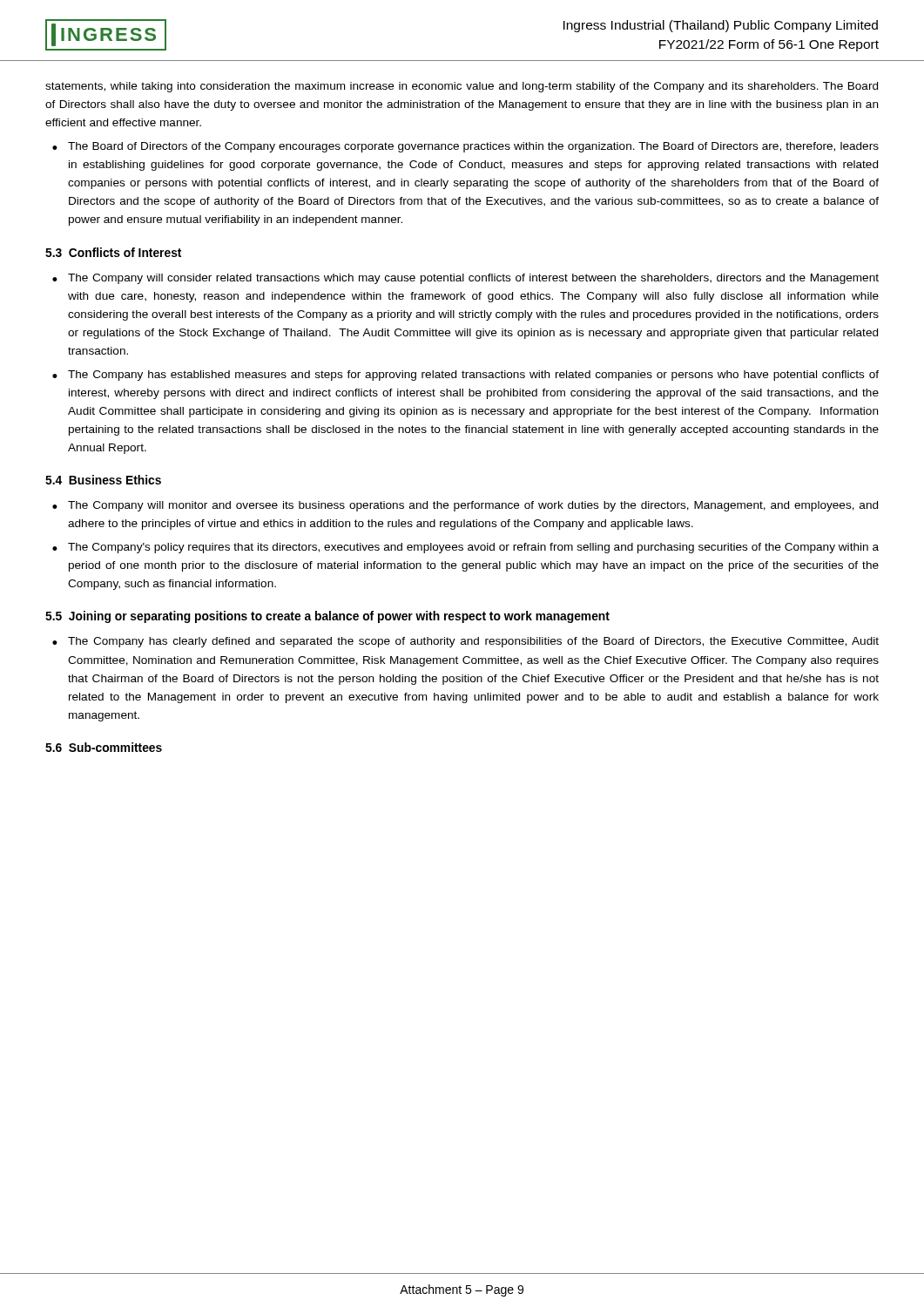Point to the block beginning "• The Company's policy requires"
This screenshot has width=924, height=1307.
tap(462, 565)
